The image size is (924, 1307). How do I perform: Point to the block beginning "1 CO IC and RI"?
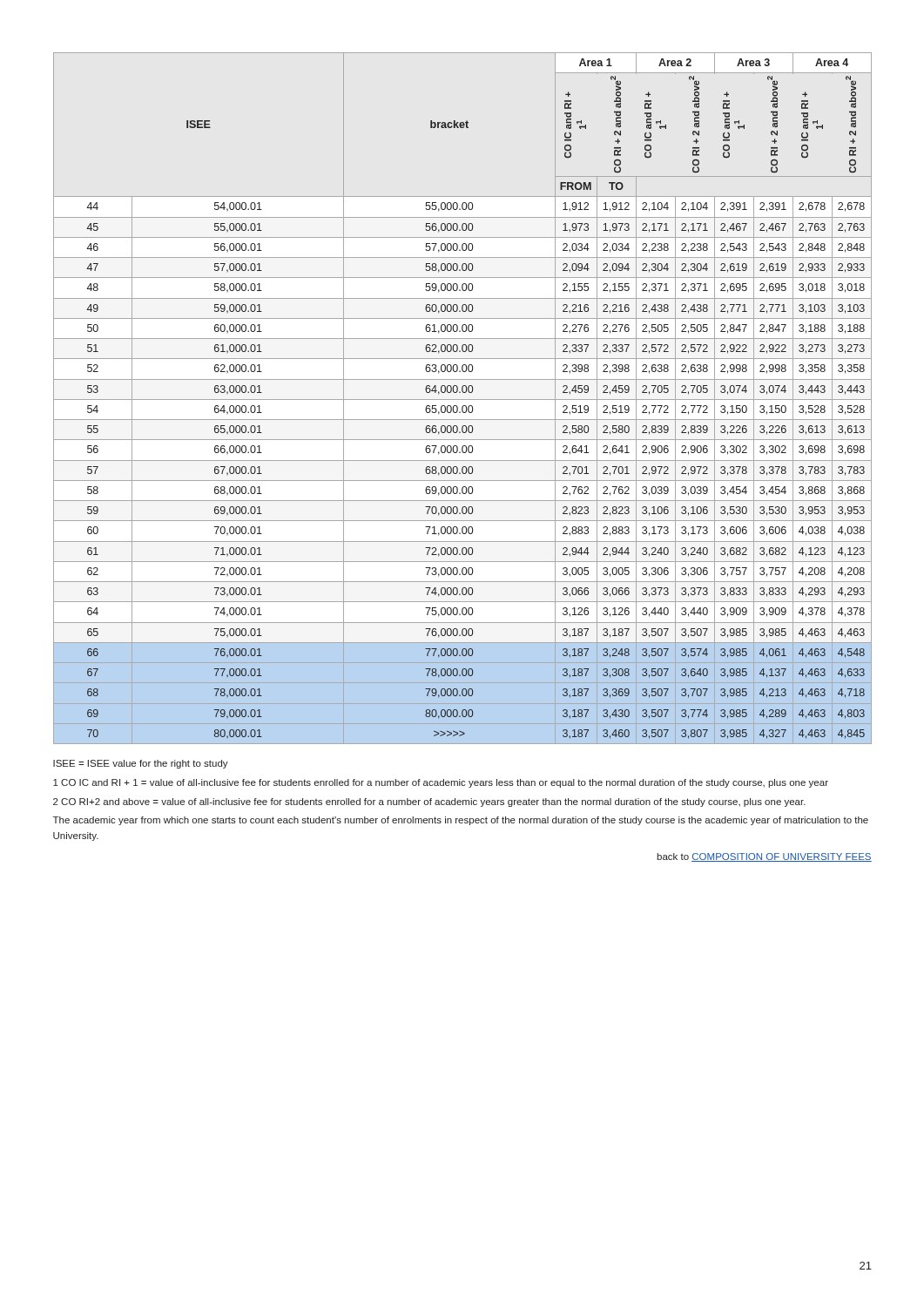pyautogui.click(x=440, y=782)
